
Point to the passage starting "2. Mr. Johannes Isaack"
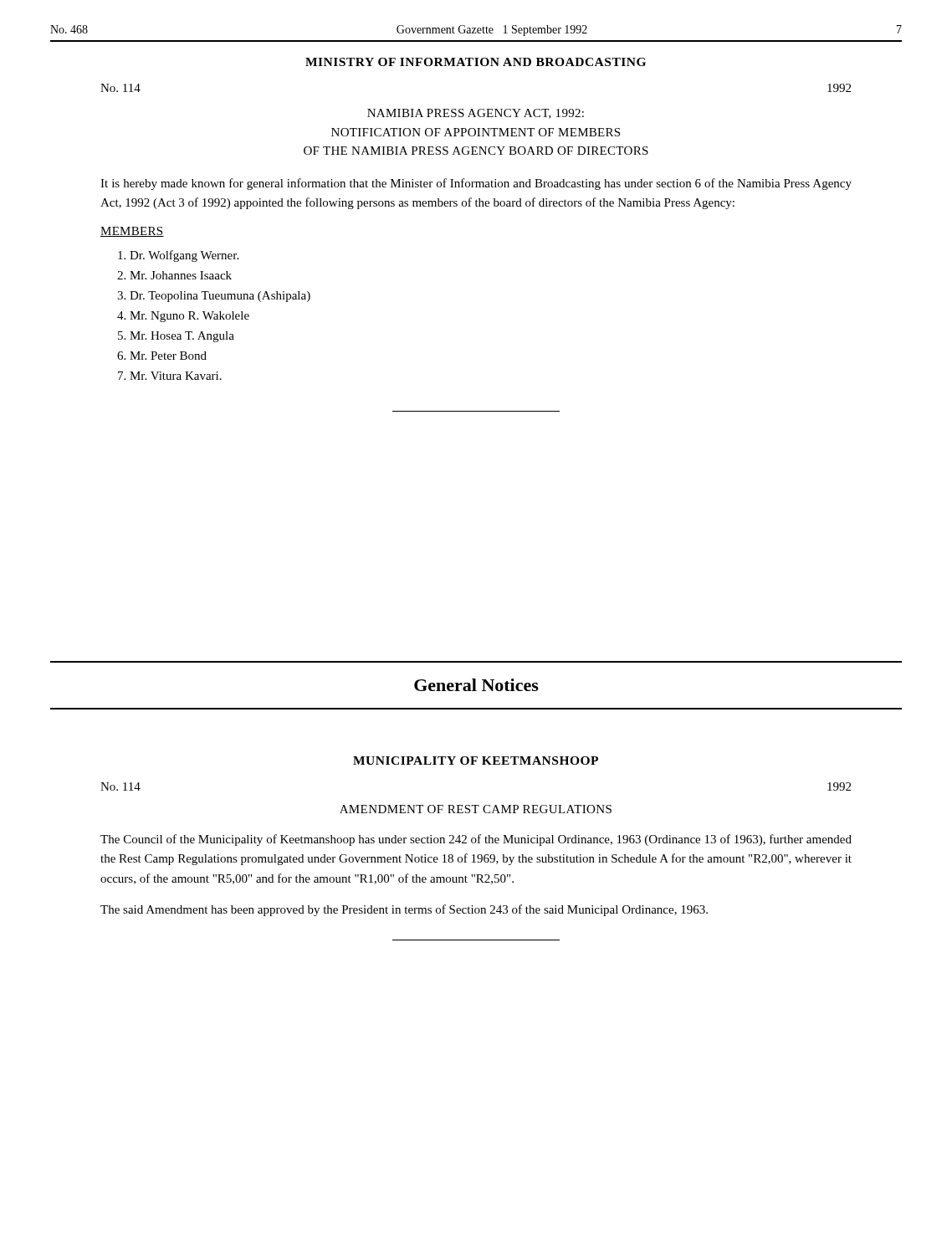pyautogui.click(x=174, y=275)
